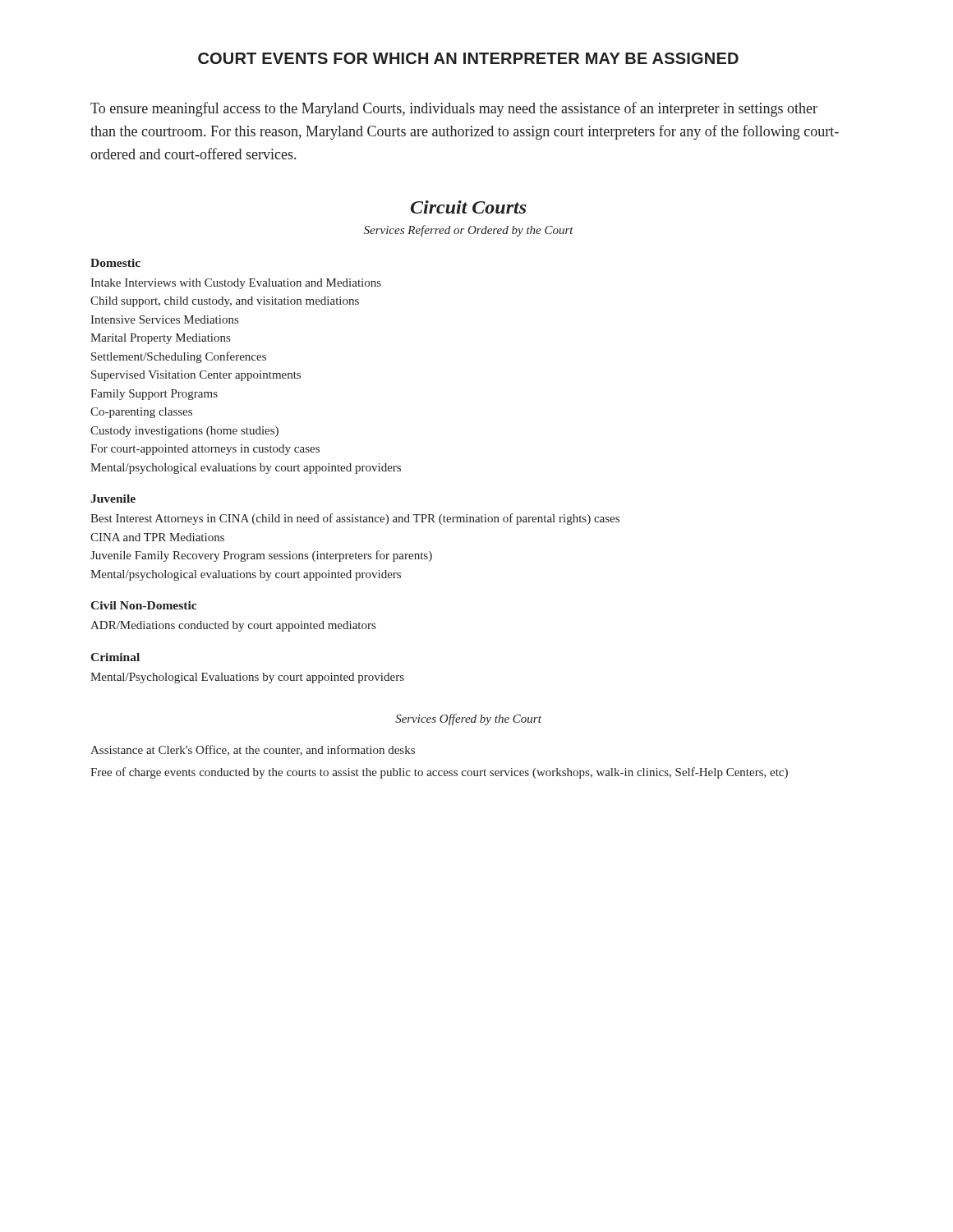Screen dimensions: 1232x953
Task: Find the list item containing "Family Support Programs"
Action: coord(154,393)
